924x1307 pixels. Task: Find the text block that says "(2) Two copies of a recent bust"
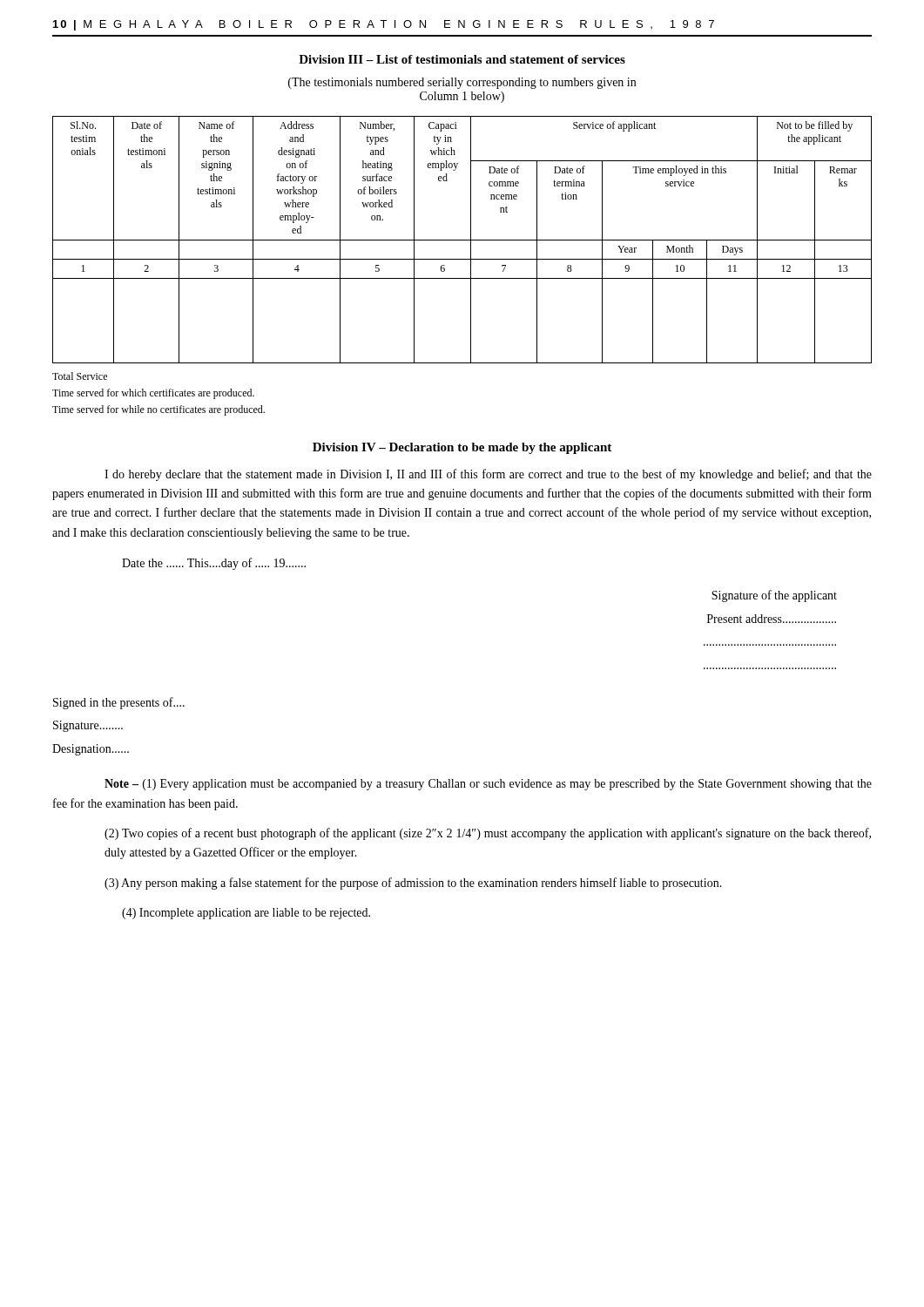(488, 843)
